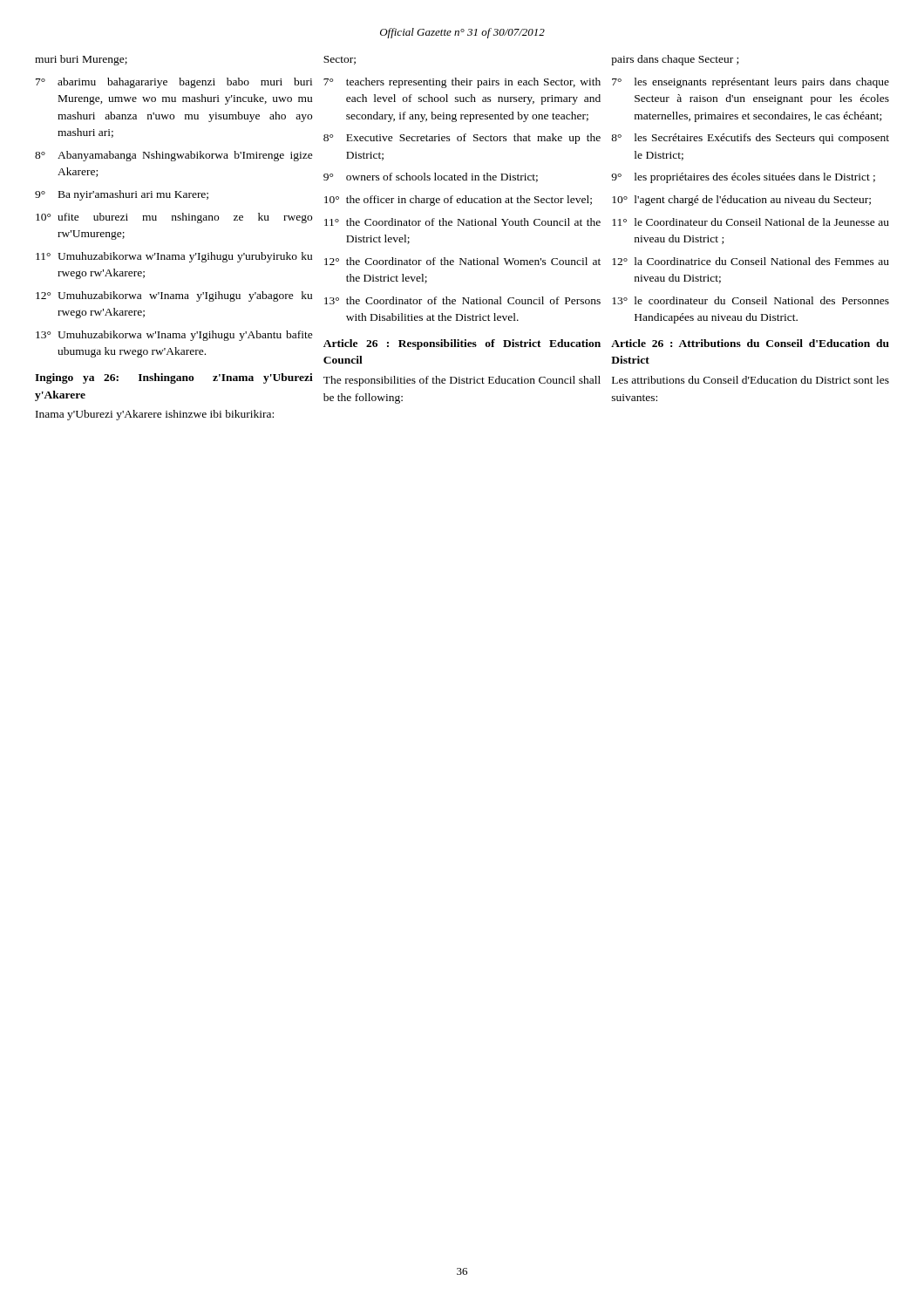Image resolution: width=924 pixels, height=1308 pixels.
Task: Navigate to the region starting "pairs dans chaque Secteur ;"
Action: (675, 59)
